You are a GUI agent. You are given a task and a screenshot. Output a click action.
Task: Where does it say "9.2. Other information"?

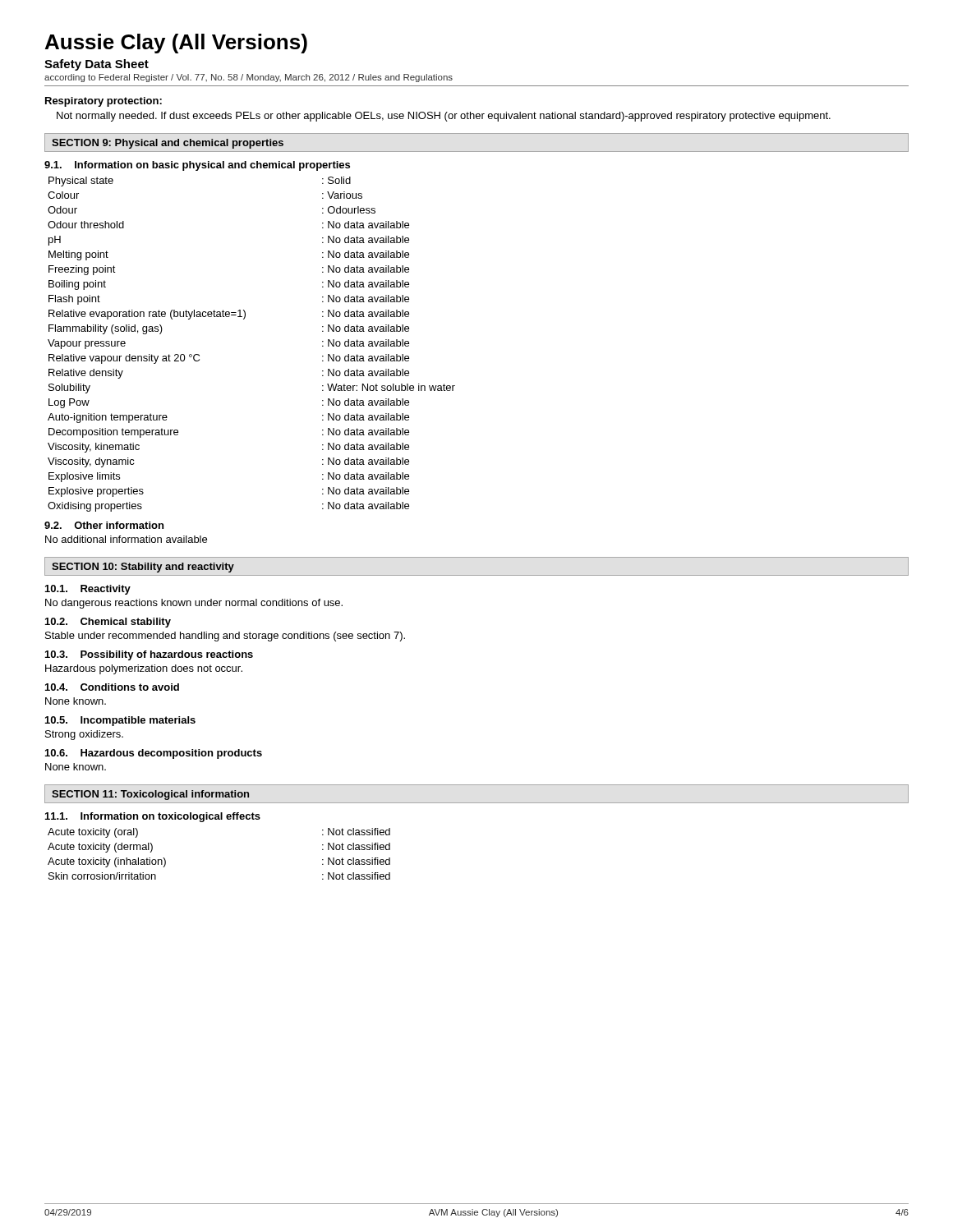click(x=104, y=525)
